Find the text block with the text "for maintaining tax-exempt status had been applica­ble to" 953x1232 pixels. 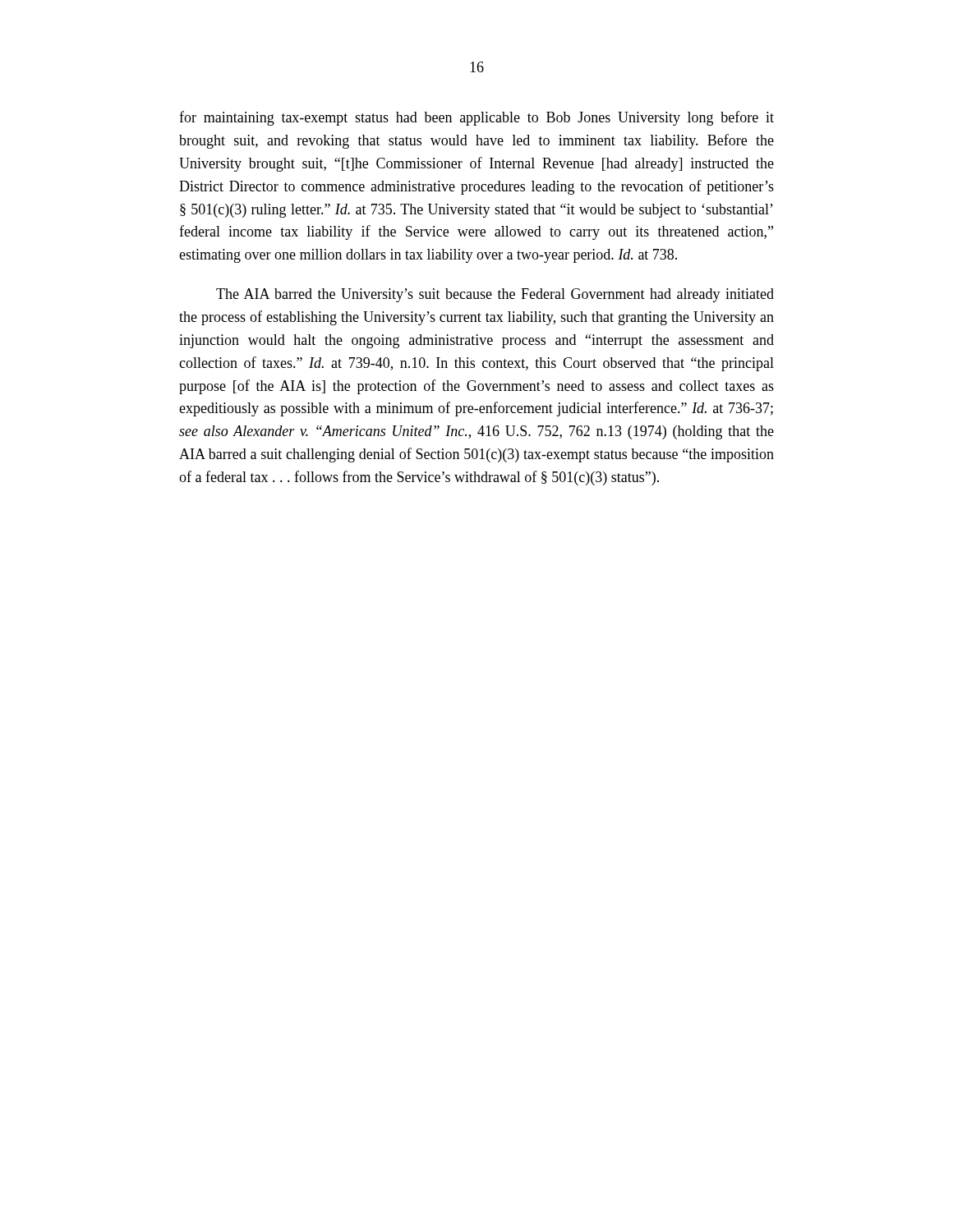(476, 186)
